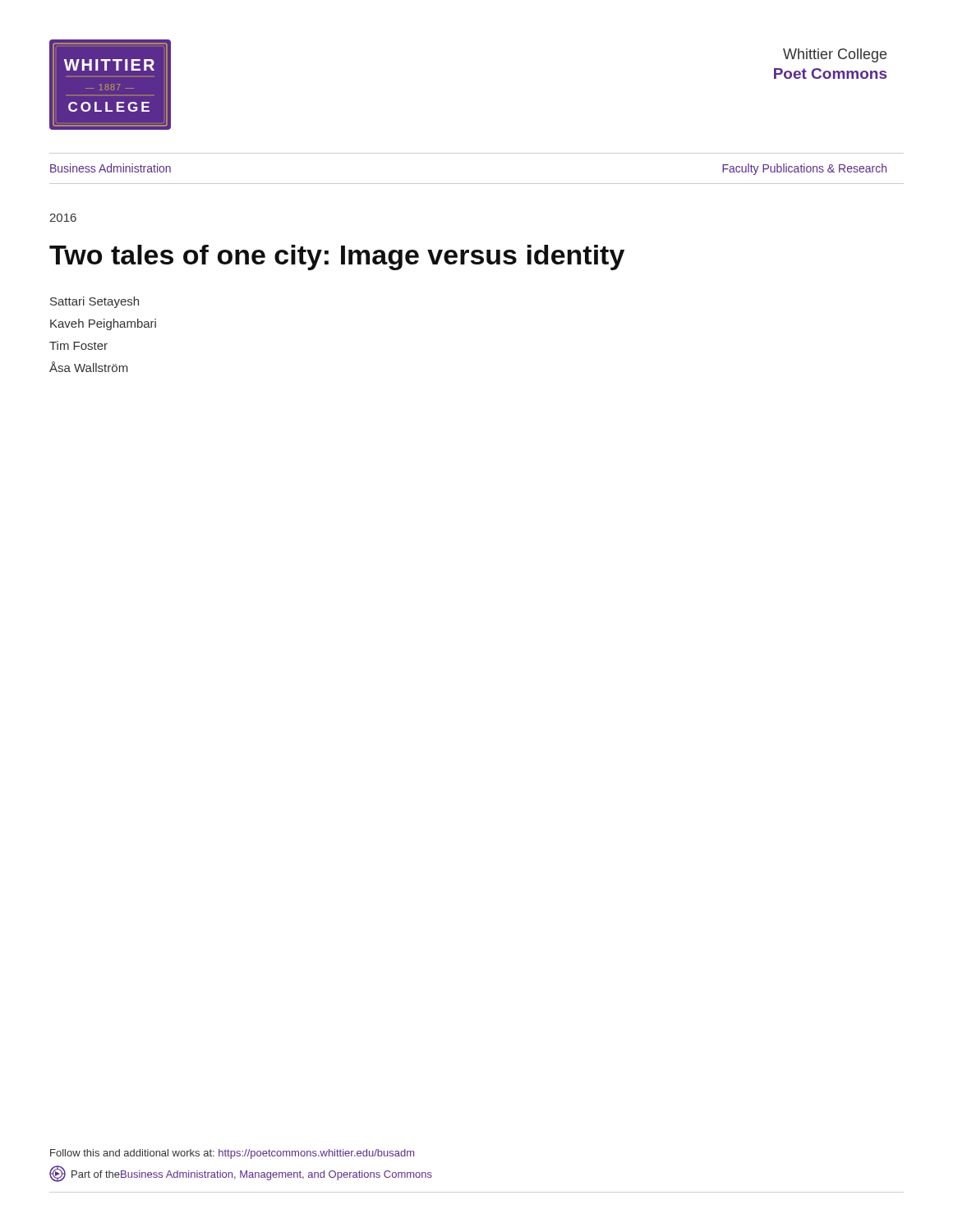Select the text starting "Sattari Setayesh"
Image resolution: width=953 pixels, height=1232 pixels.
coord(94,301)
